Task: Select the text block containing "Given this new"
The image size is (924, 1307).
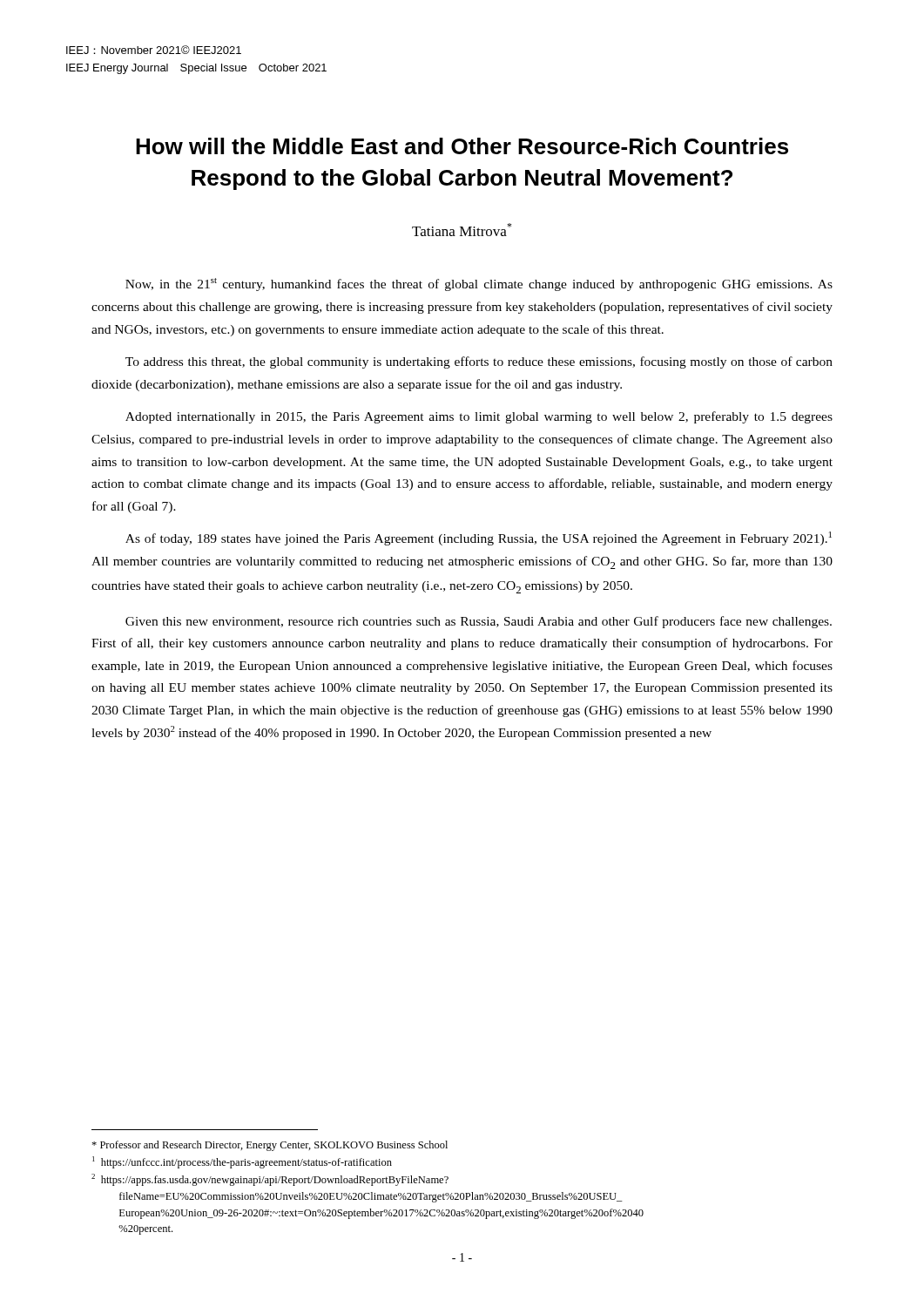Action: (x=462, y=676)
